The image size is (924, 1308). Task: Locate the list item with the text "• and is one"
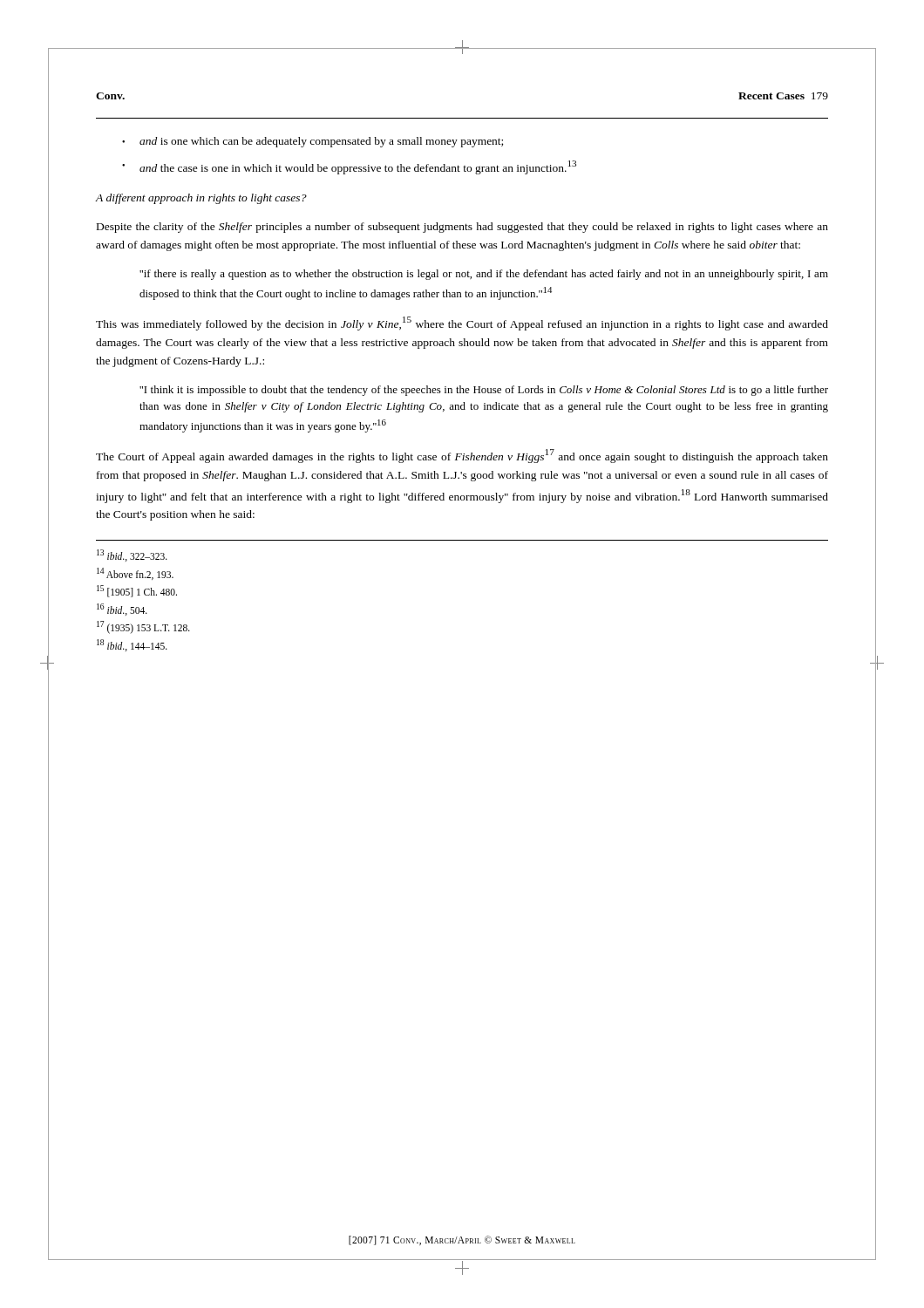tap(475, 142)
